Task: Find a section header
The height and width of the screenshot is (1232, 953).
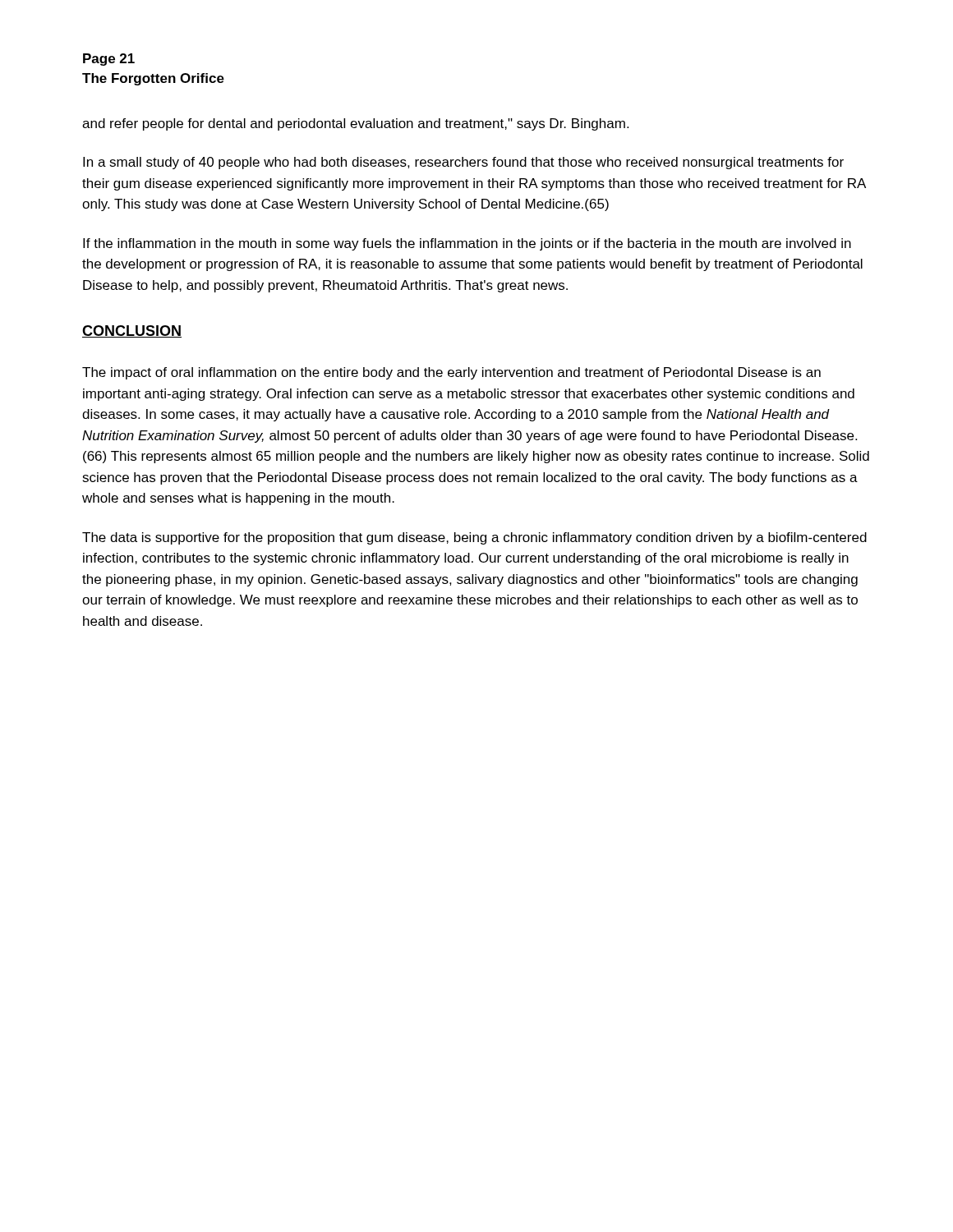Action: [x=132, y=332]
